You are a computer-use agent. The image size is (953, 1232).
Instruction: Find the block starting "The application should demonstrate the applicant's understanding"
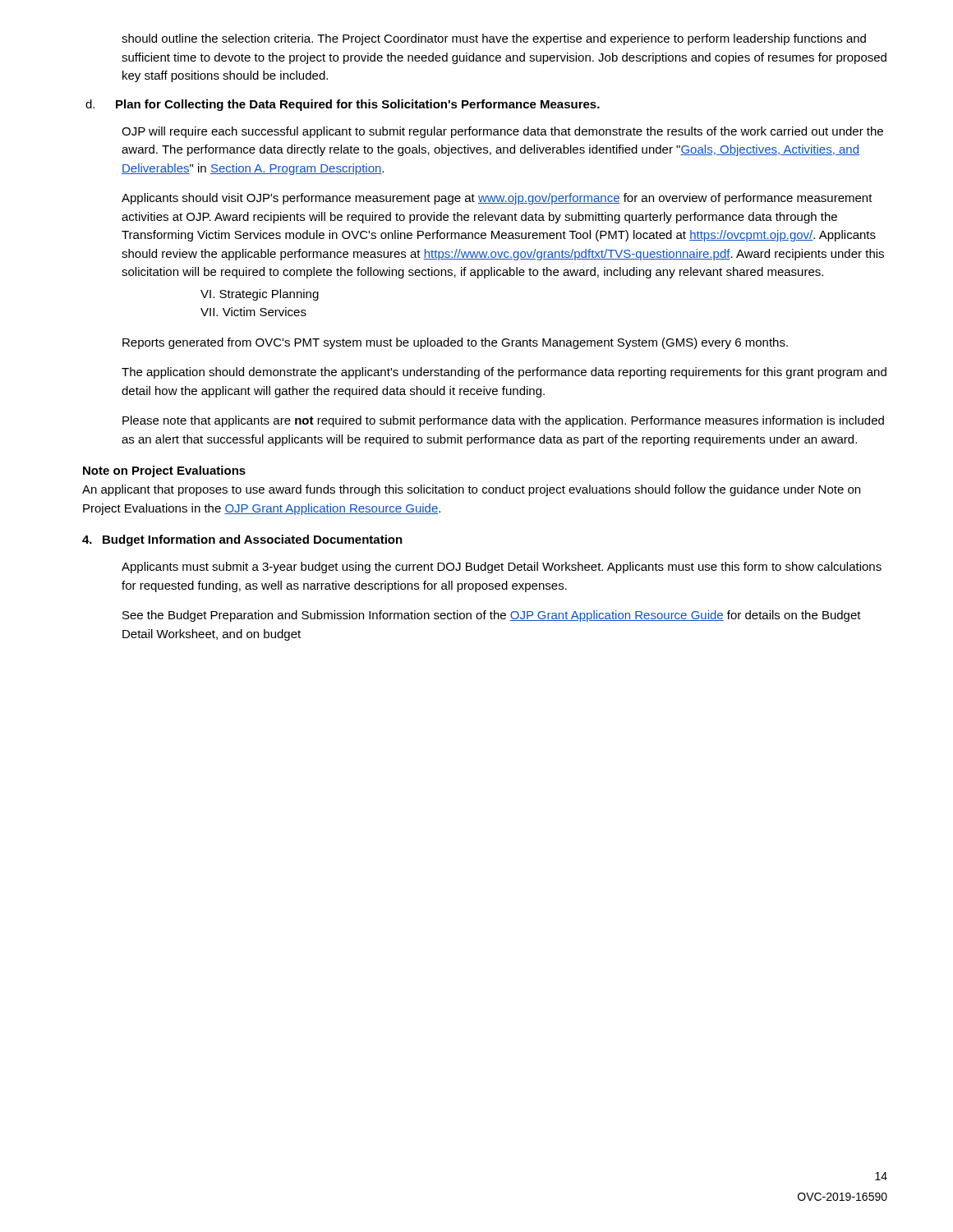(504, 381)
